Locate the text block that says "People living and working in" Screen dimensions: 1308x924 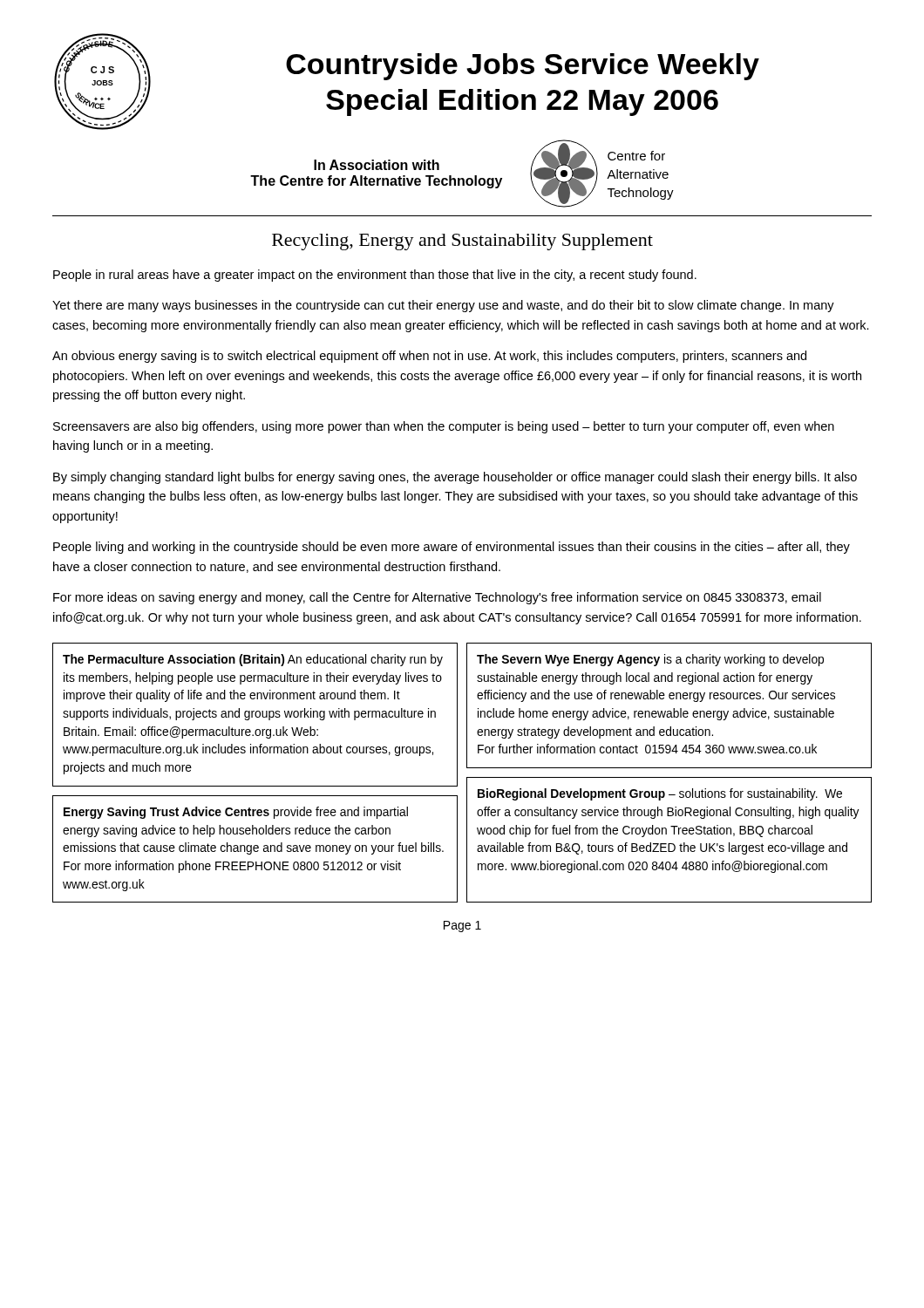coord(451,557)
